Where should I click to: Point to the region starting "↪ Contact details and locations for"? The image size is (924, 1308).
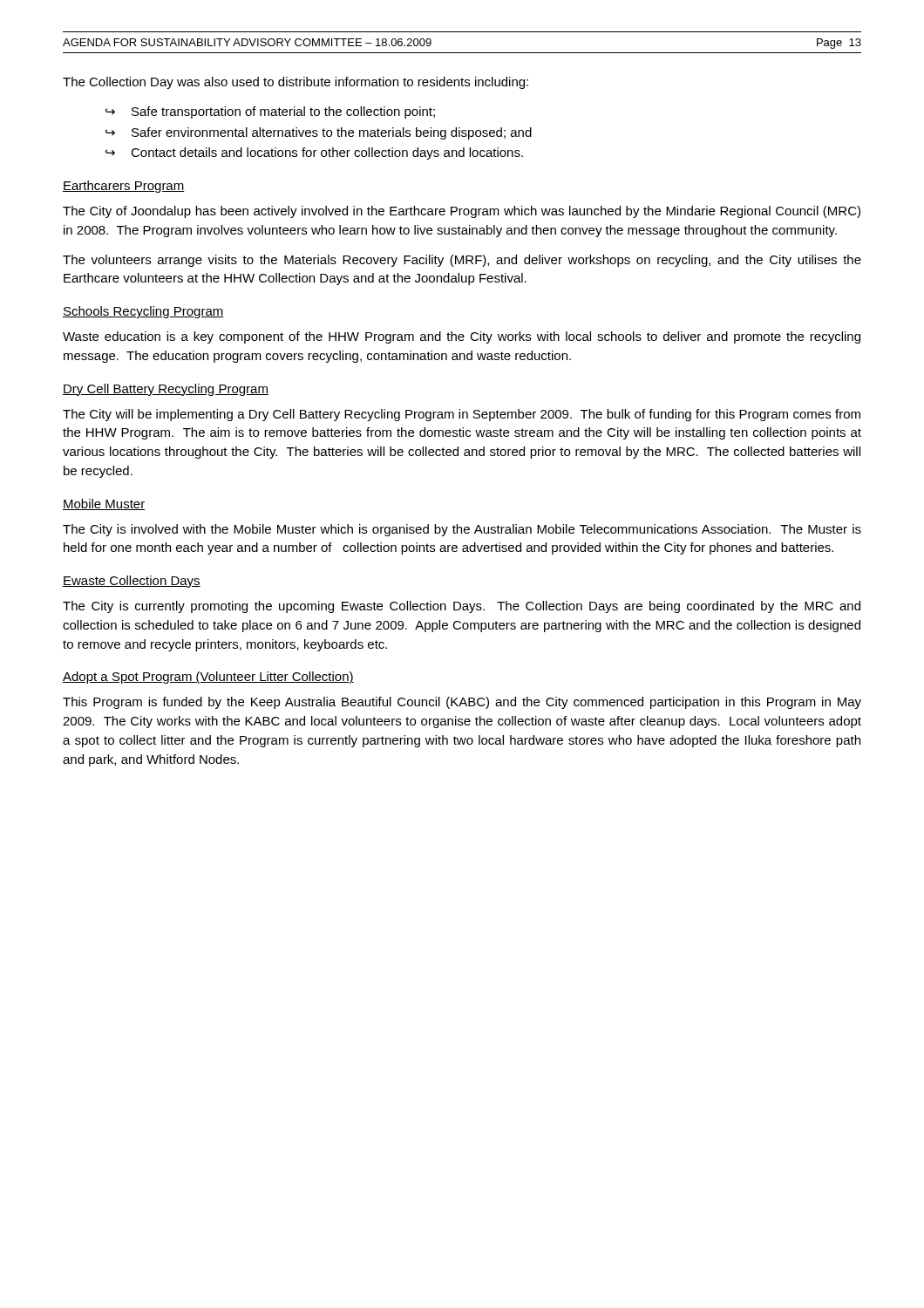coord(314,153)
